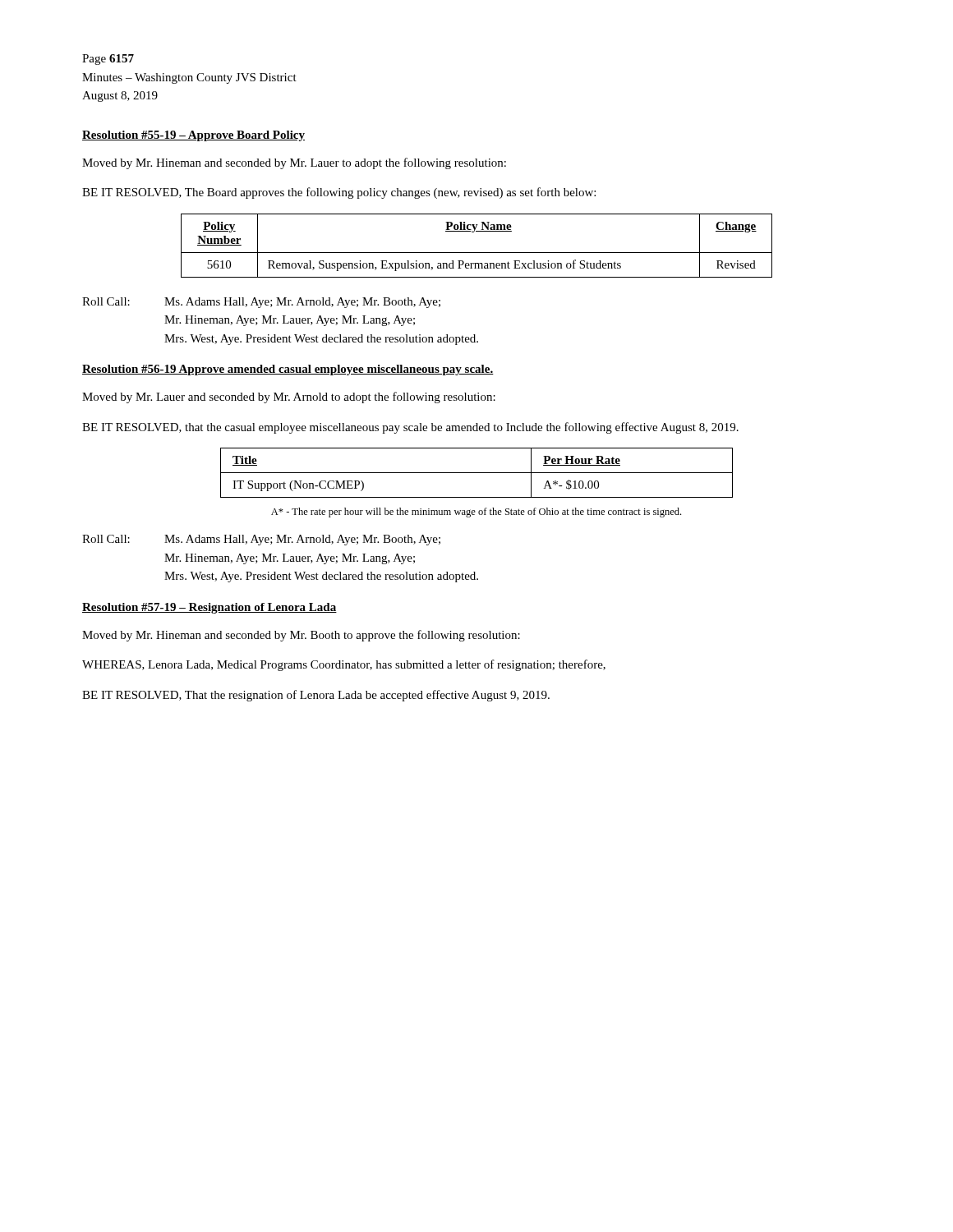Find the table that mentions "Removal, Suspension, Expulsion,"

click(x=476, y=245)
